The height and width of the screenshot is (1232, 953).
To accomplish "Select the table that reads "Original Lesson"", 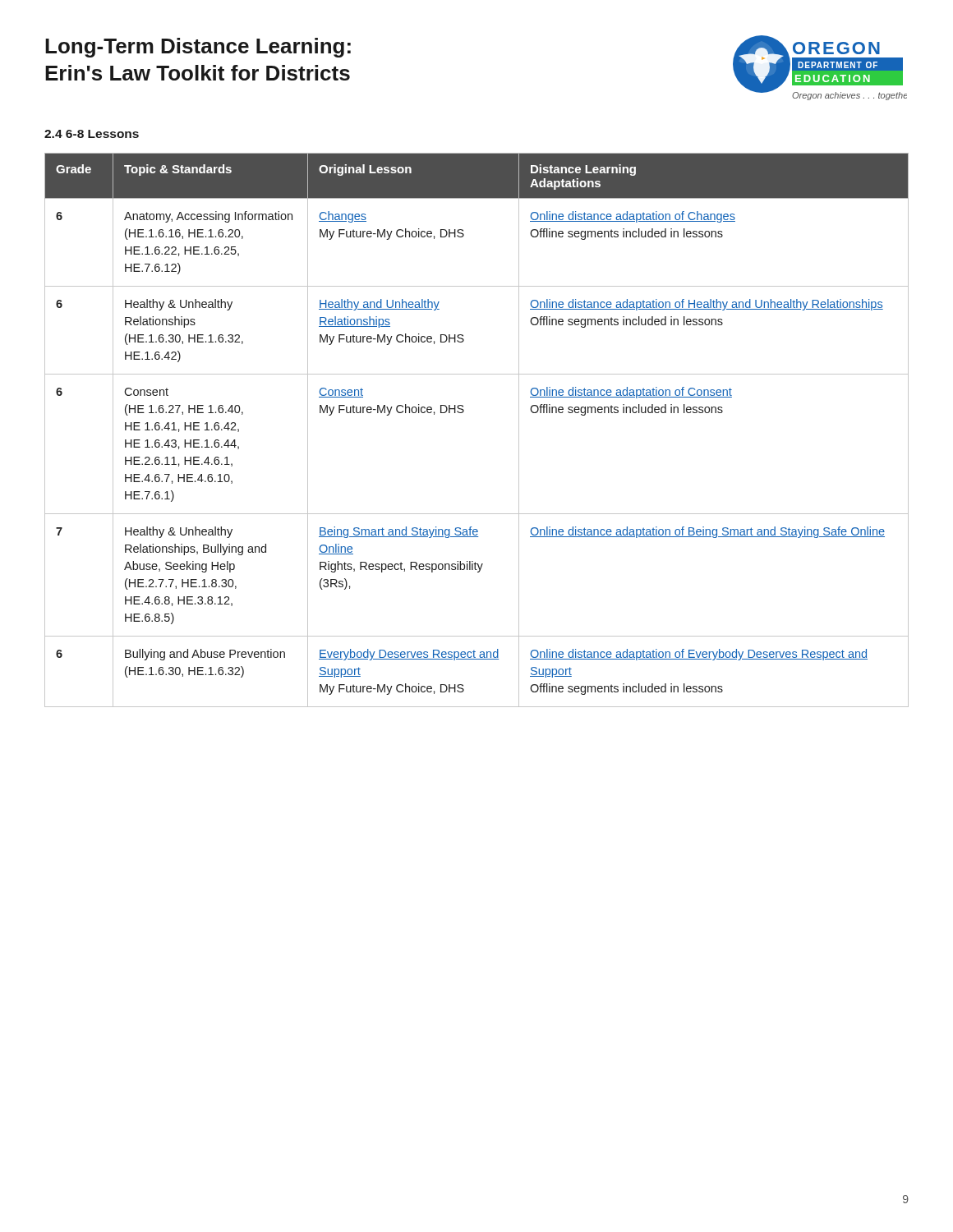I will point(476,430).
